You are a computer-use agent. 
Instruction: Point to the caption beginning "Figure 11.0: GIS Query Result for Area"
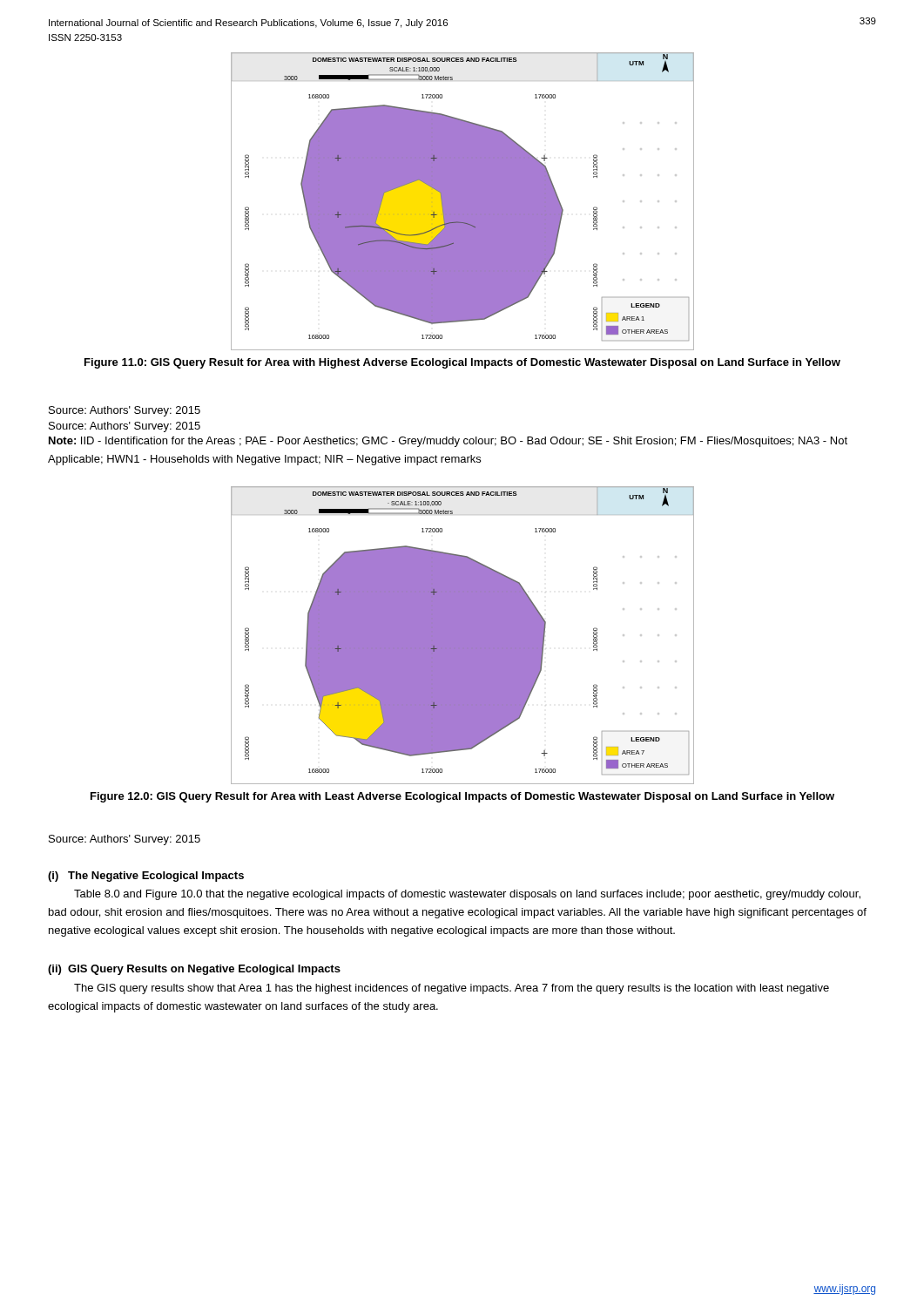pyautogui.click(x=462, y=362)
